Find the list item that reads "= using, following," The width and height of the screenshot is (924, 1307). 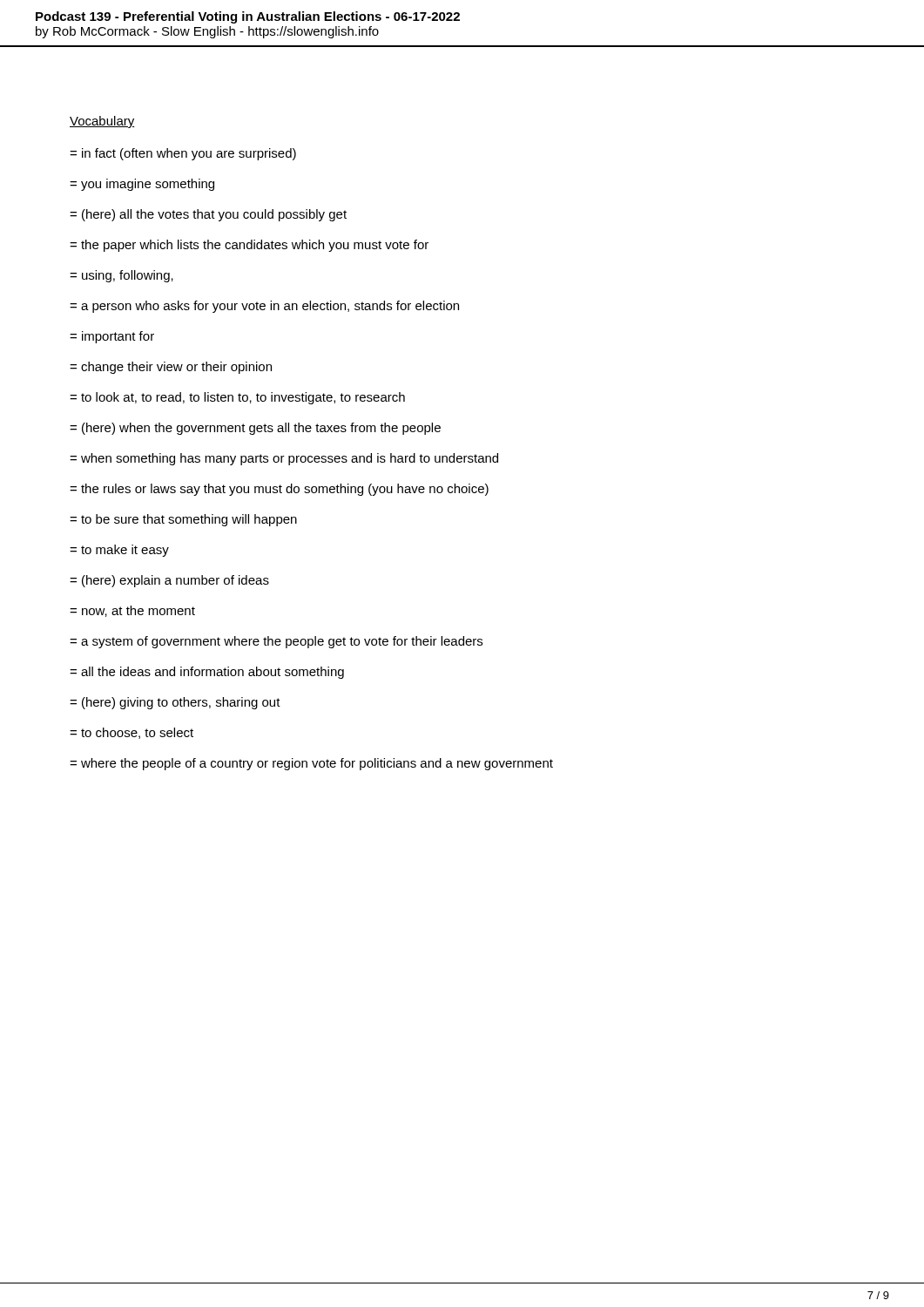[x=122, y=275]
